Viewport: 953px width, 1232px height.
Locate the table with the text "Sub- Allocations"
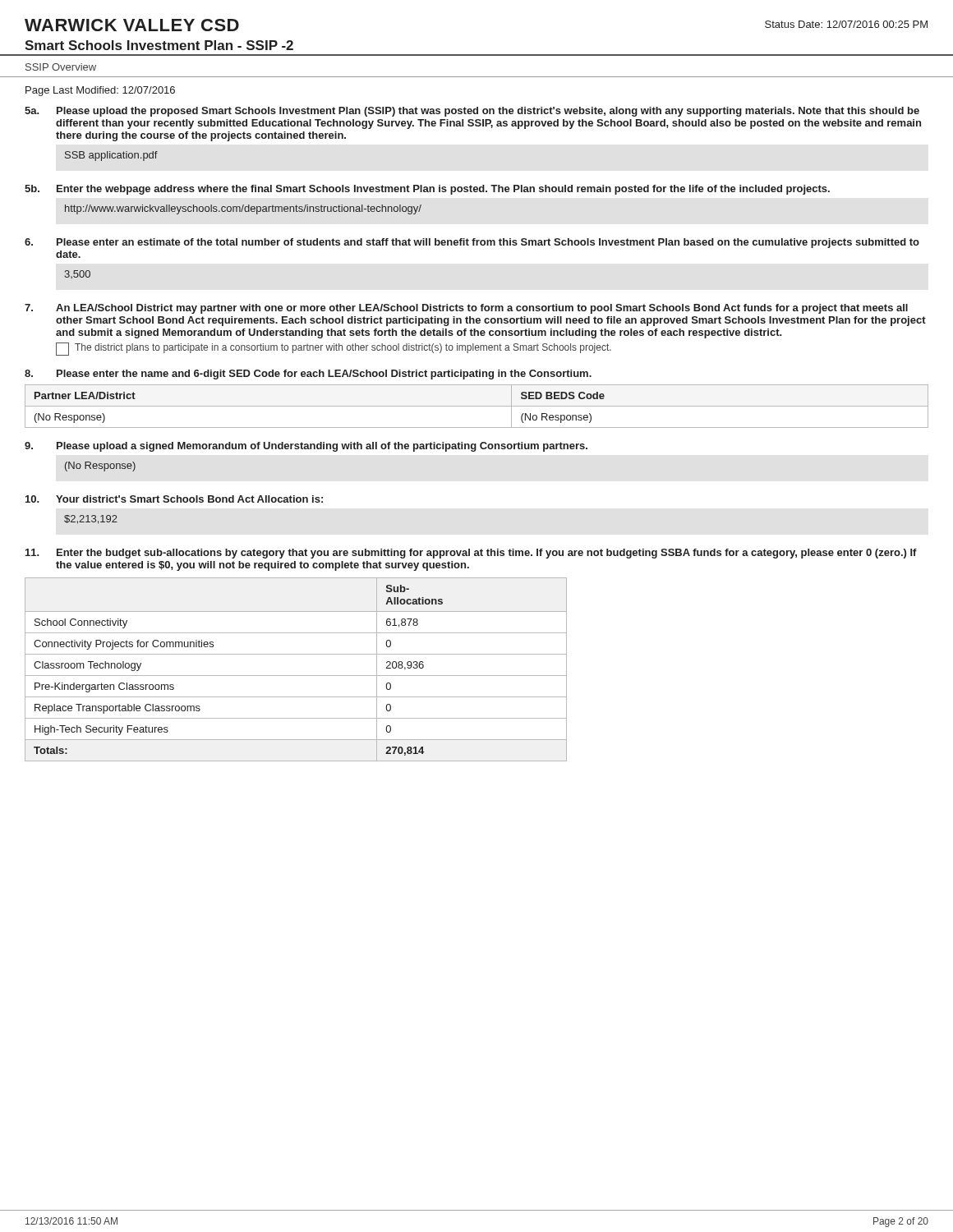(x=476, y=669)
